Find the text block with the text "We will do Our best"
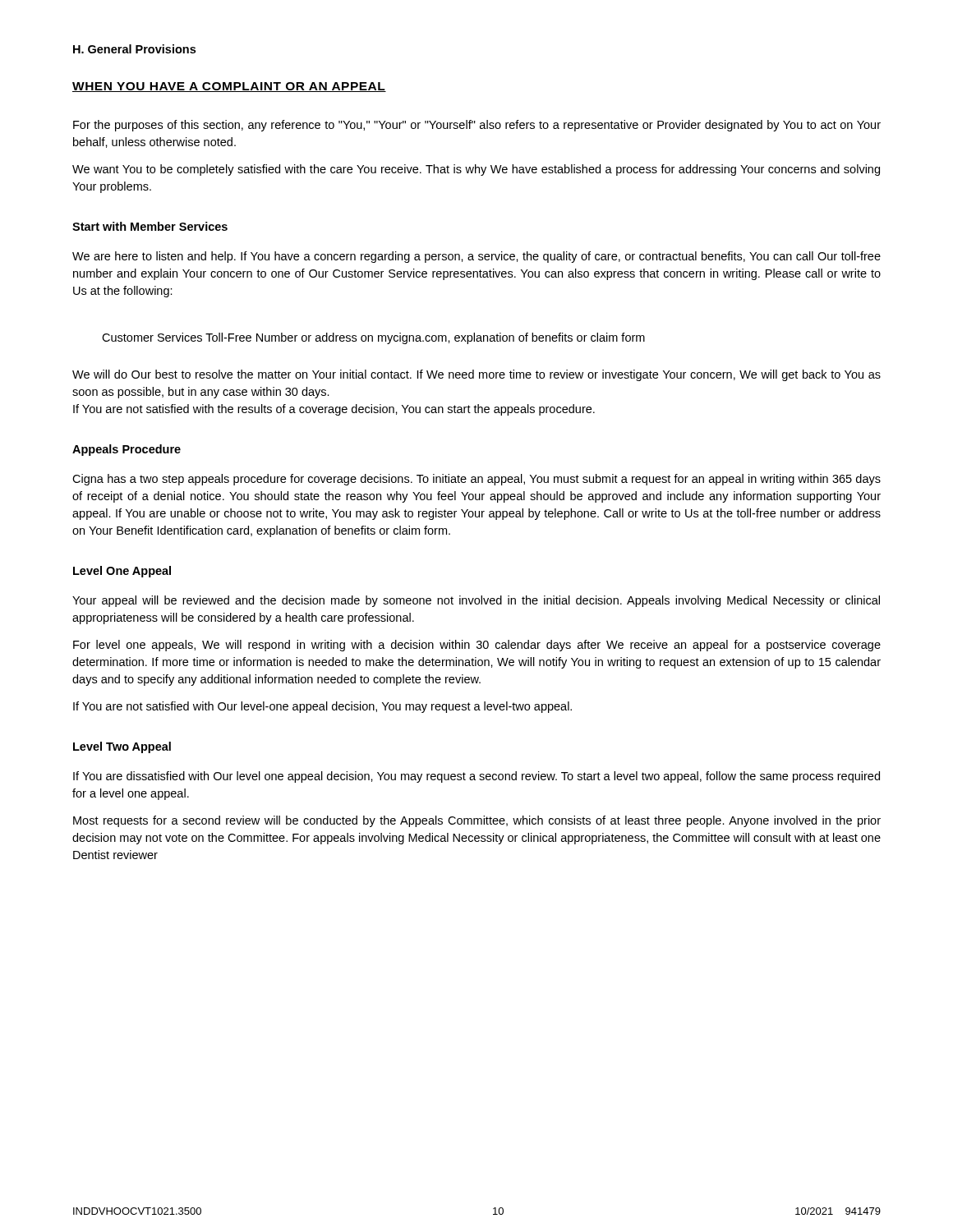Viewport: 953px width, 1232px height. pos(476,375)
